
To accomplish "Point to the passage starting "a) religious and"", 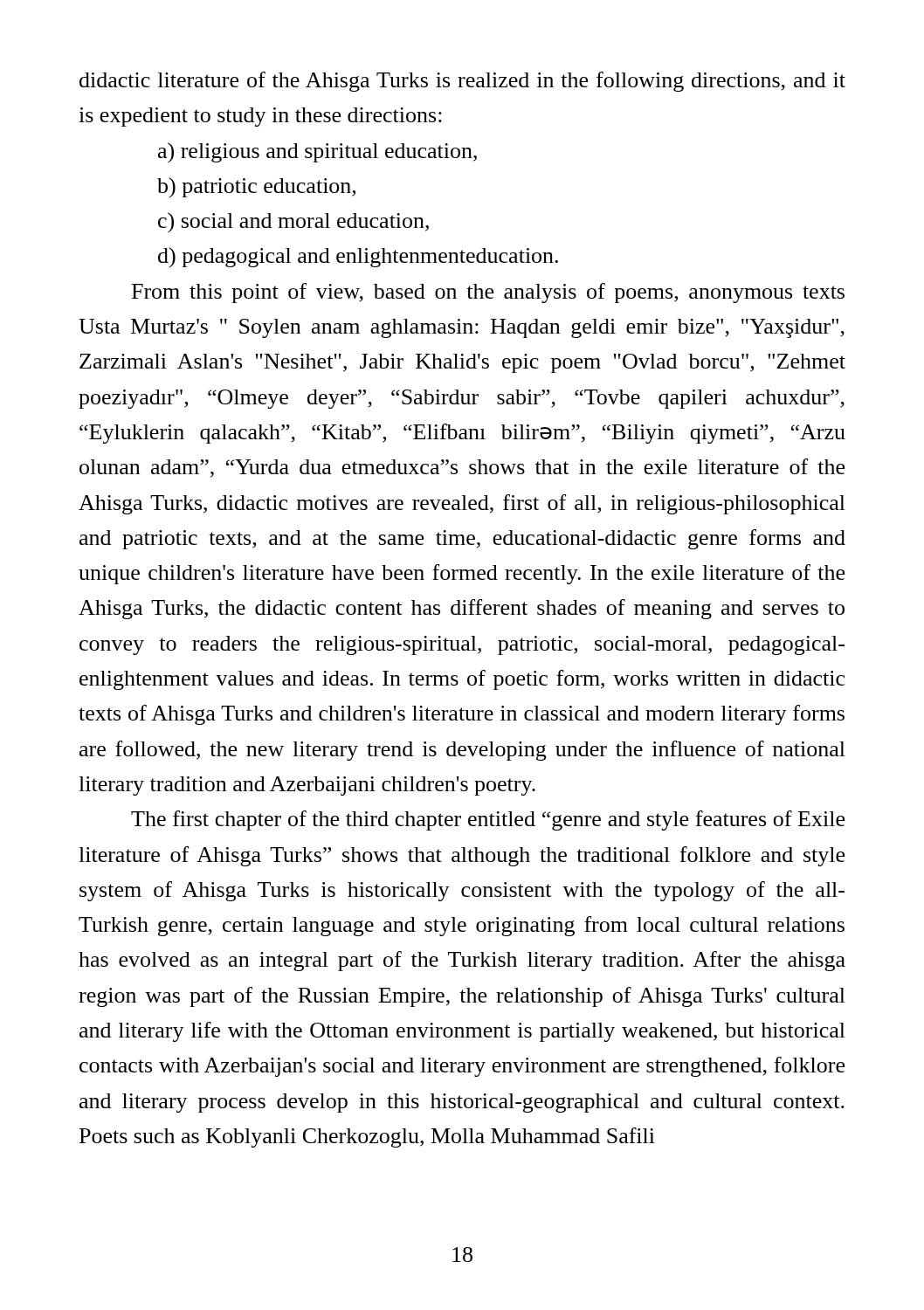I will (x=318, y=150).
